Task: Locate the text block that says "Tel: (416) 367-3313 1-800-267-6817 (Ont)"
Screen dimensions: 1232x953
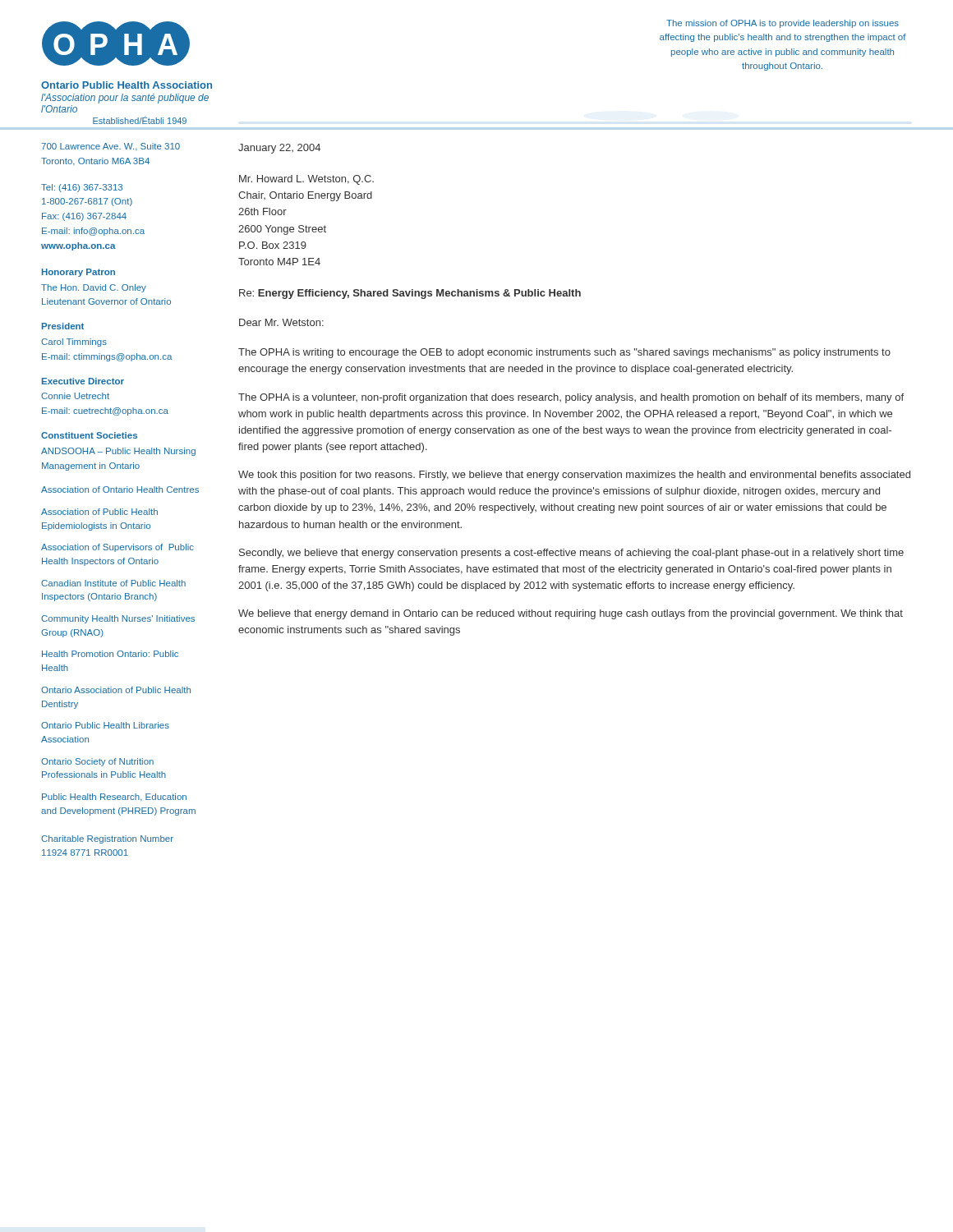Action: (93, 216)
